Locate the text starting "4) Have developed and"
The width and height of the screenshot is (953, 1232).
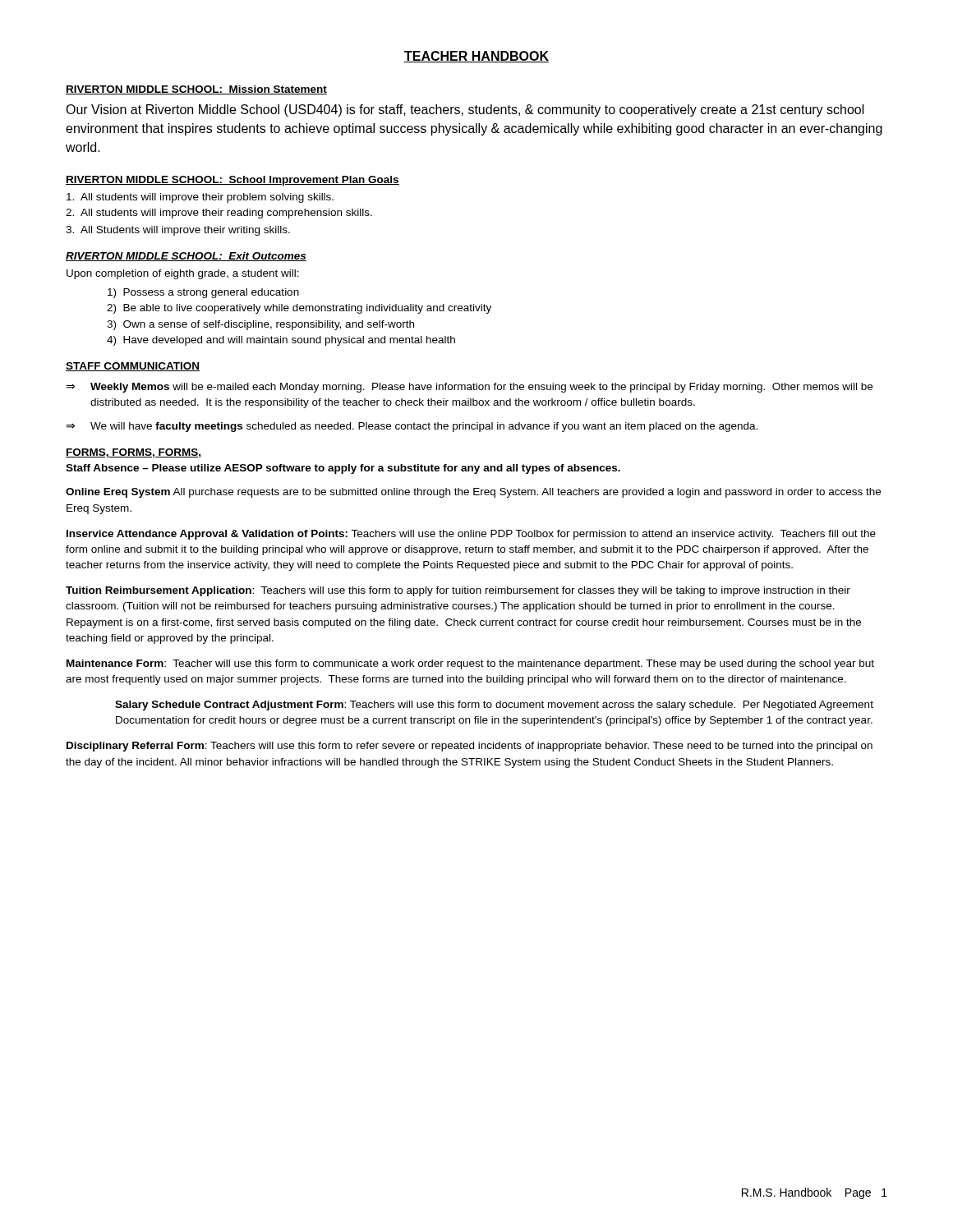pos(281,341)
